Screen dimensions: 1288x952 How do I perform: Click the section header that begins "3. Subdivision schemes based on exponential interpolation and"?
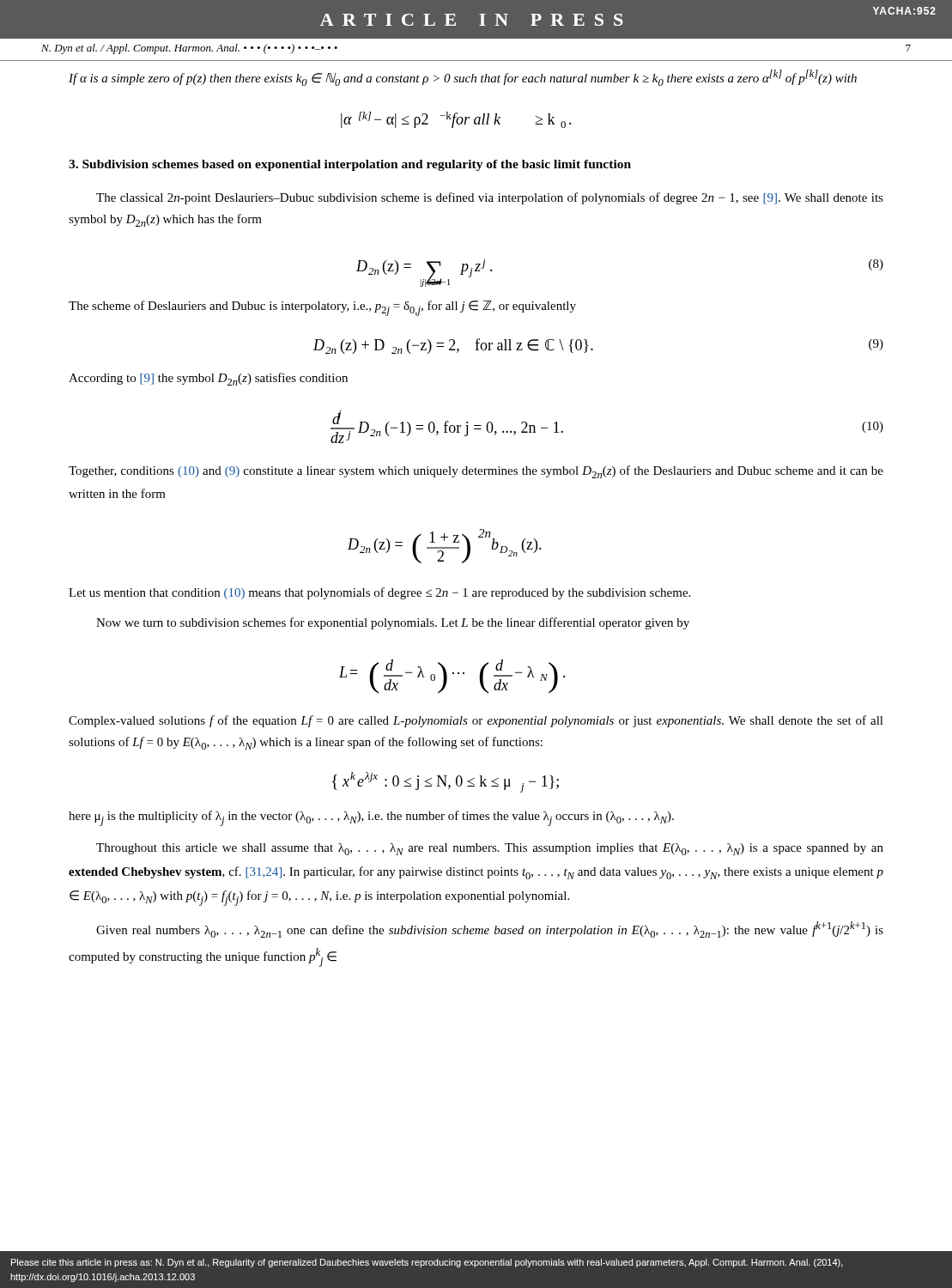pos(350,163)
